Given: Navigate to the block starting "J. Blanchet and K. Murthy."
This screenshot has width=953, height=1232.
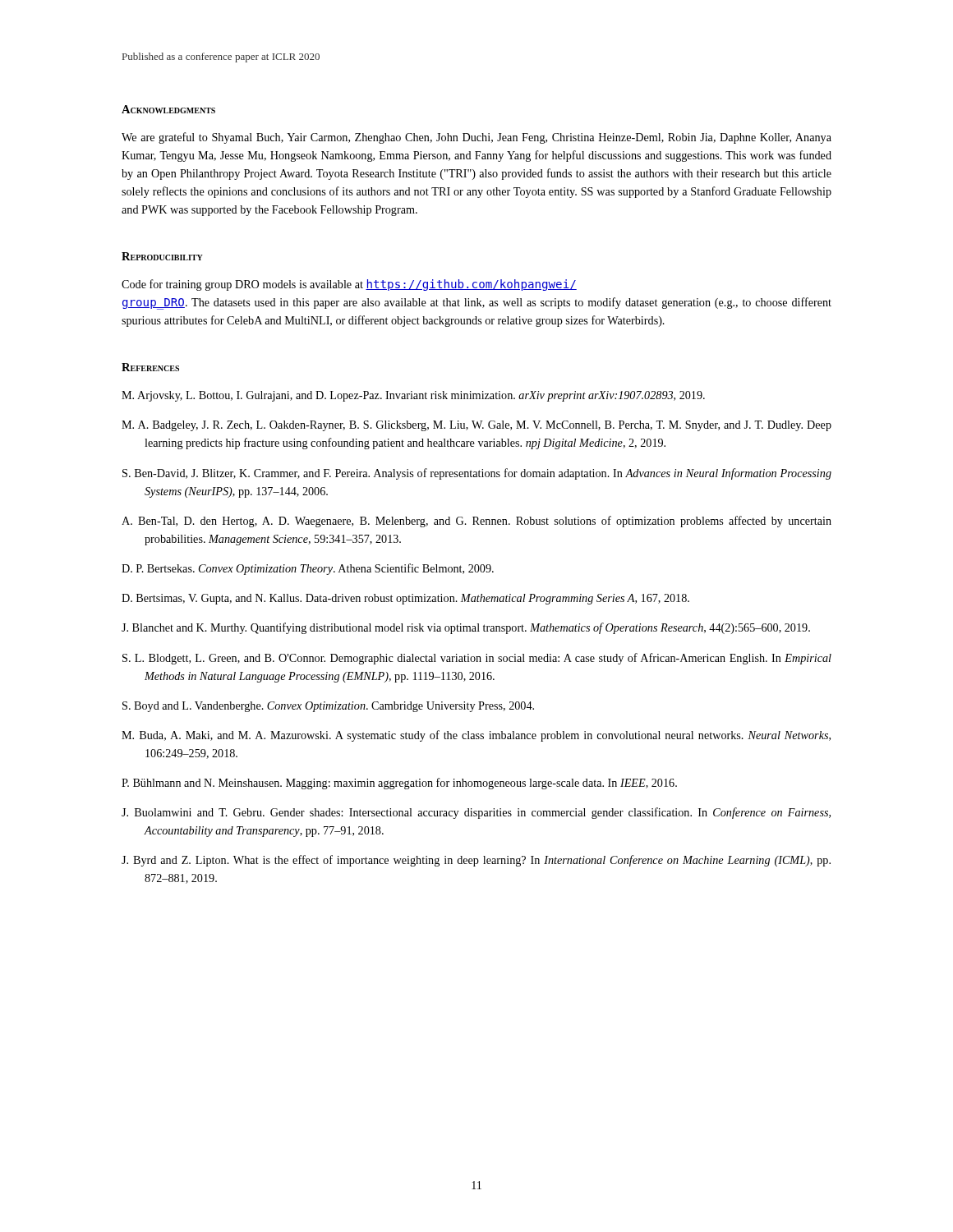Looking at the screenshot, I should pos(476,628).
